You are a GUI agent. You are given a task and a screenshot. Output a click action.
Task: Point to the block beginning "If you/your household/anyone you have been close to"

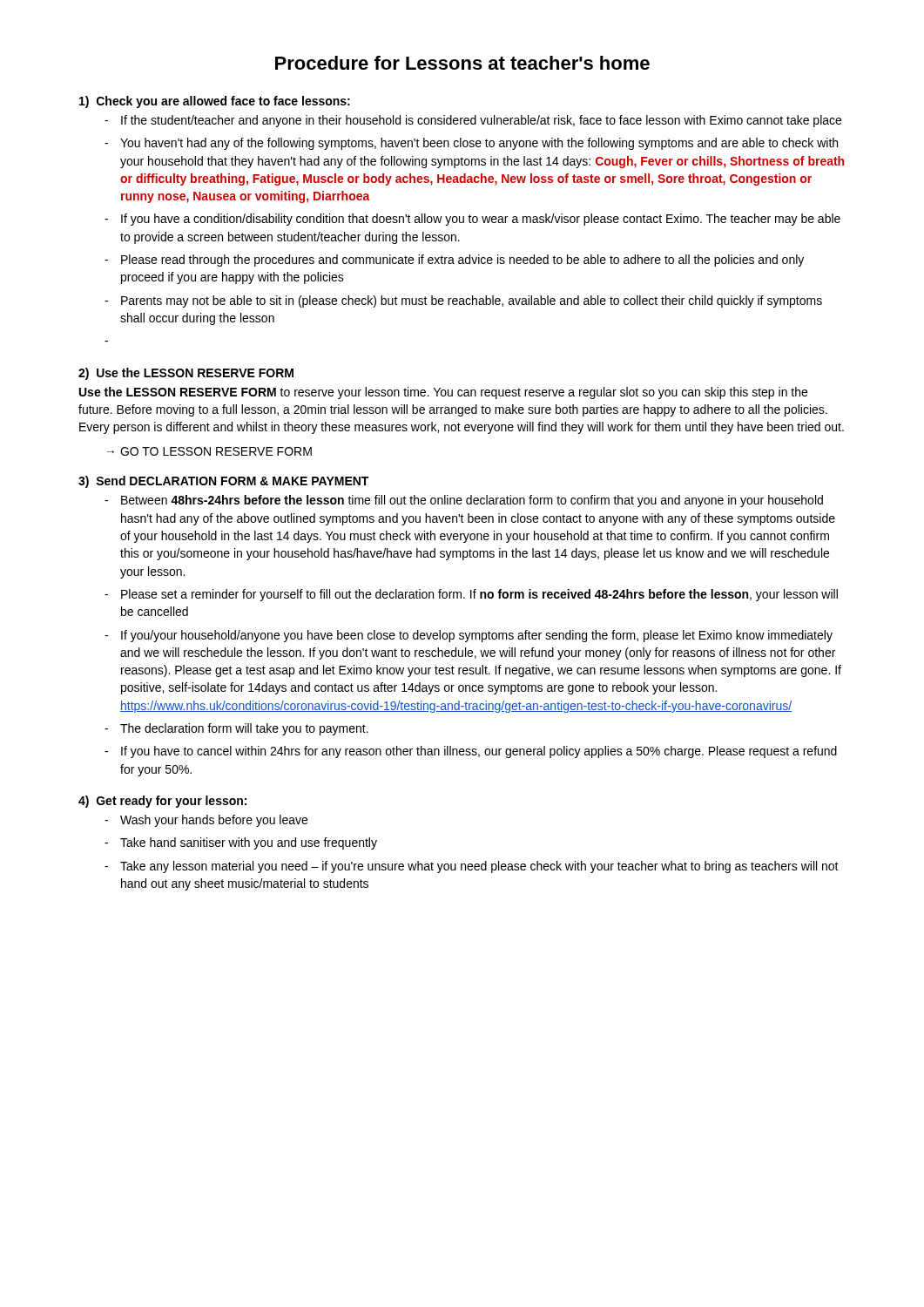click(x=481, y=670)
